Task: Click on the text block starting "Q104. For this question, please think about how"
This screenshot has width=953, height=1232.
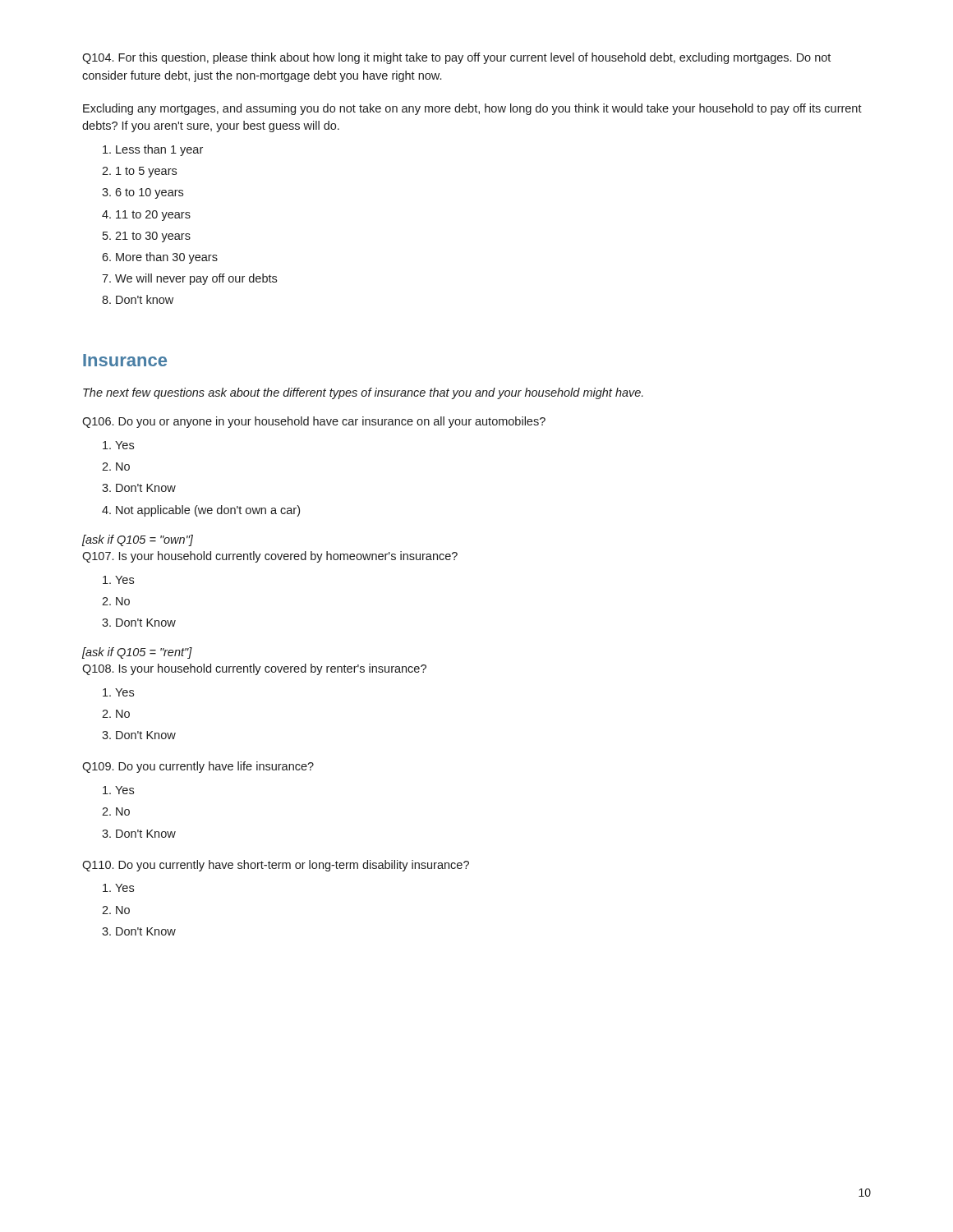Action: pyautogui.click(x=457, y=66)
